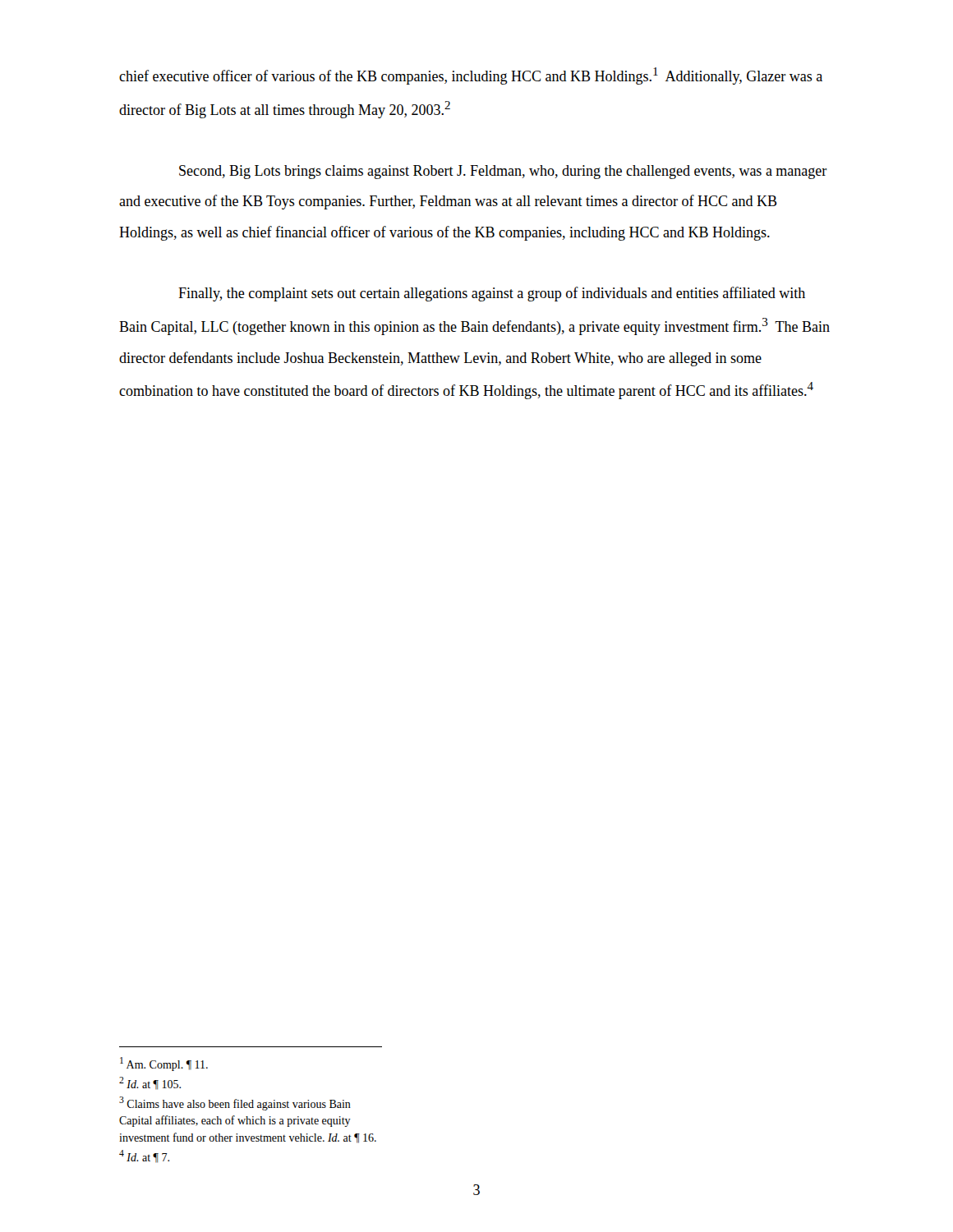Image resolution: width=953 pixels, height=1232 pixels.
Task: Point to the block beginning "Second, Big Lots brings claims against Robert J."
Action: [x=473, y=202]
